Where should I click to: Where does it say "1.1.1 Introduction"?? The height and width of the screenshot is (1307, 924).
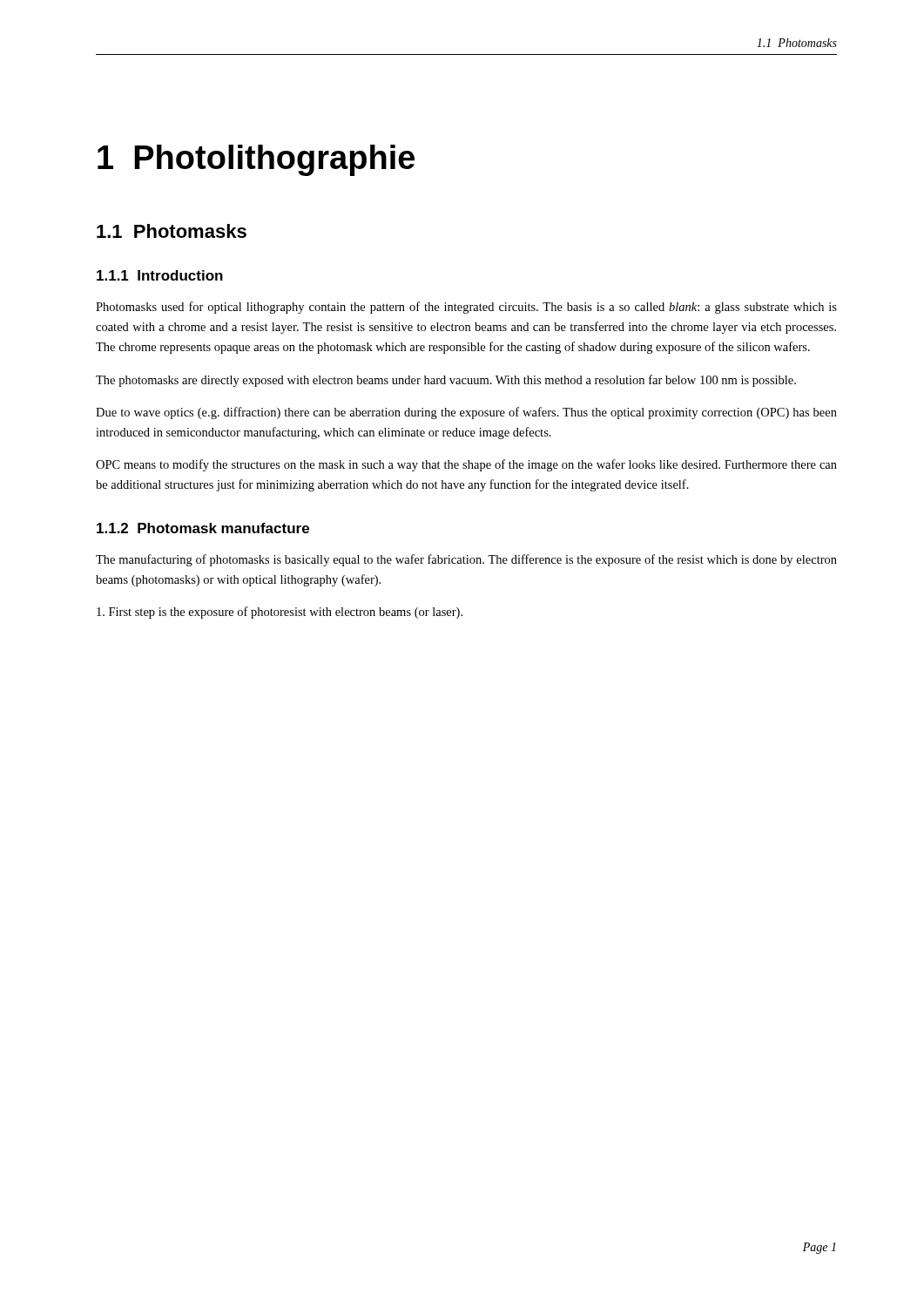(x=160, y=276)
